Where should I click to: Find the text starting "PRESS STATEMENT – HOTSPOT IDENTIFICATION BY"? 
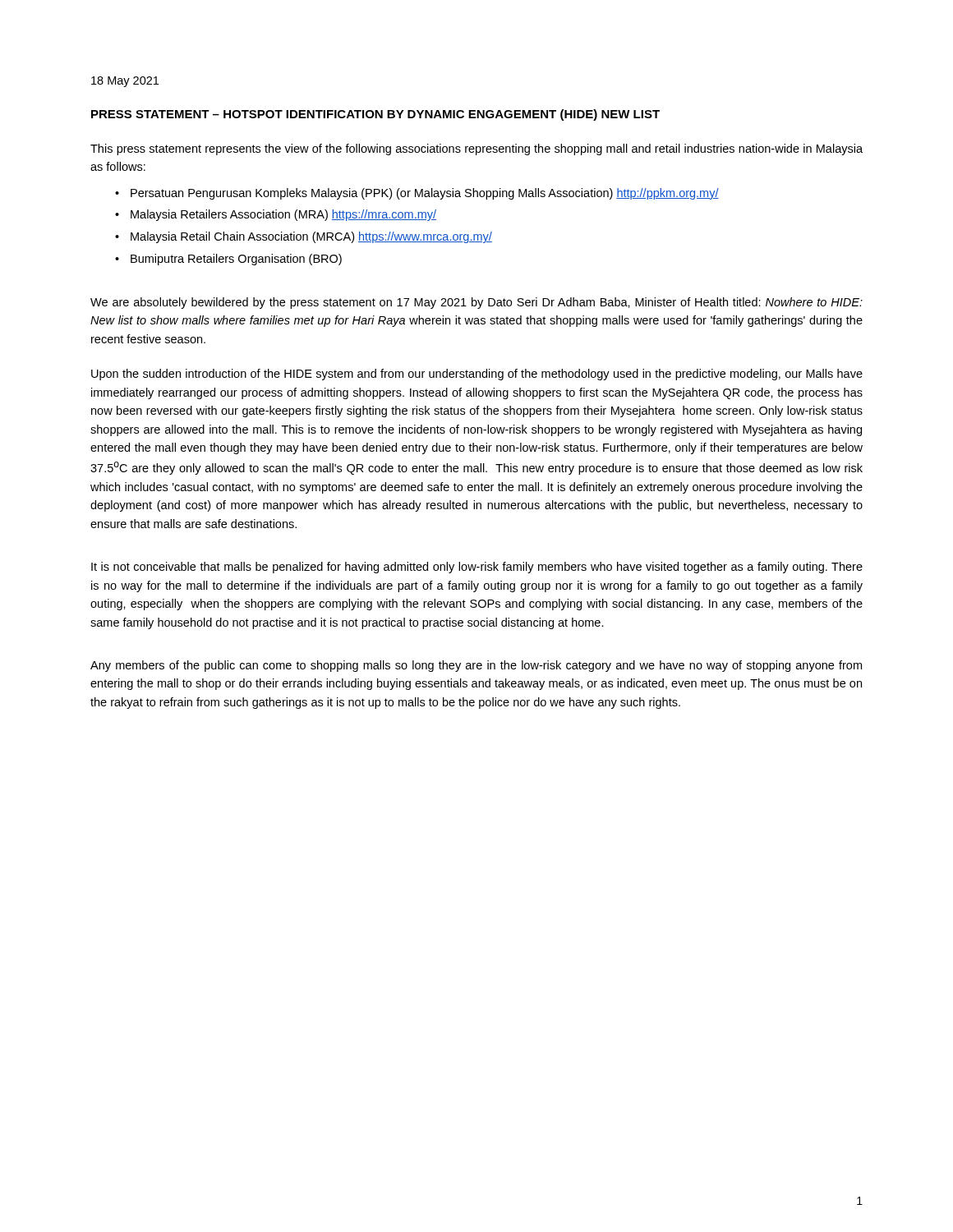point(375,114)
